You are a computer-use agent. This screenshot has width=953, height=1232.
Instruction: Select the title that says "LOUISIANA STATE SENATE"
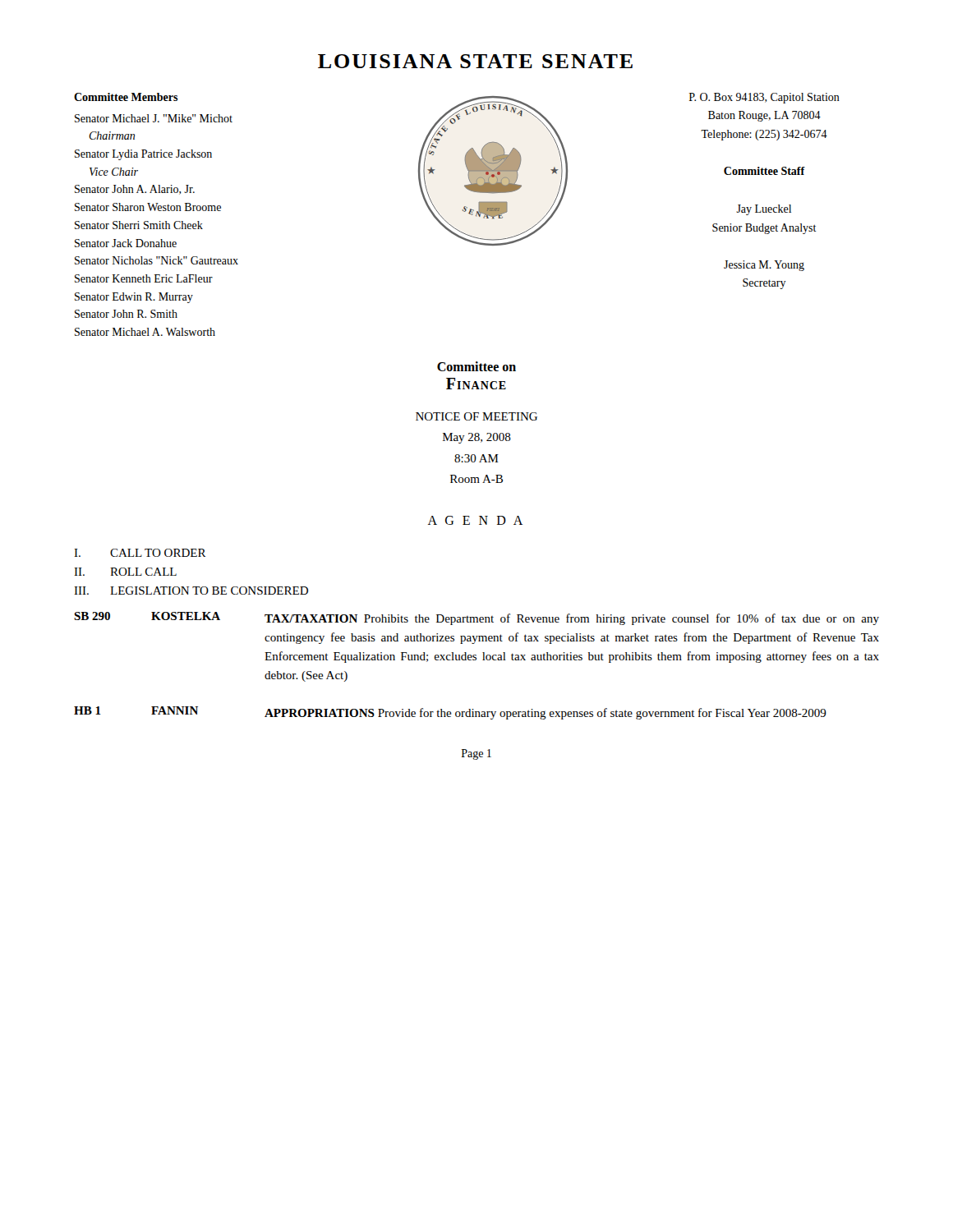[x=476, y=62]
